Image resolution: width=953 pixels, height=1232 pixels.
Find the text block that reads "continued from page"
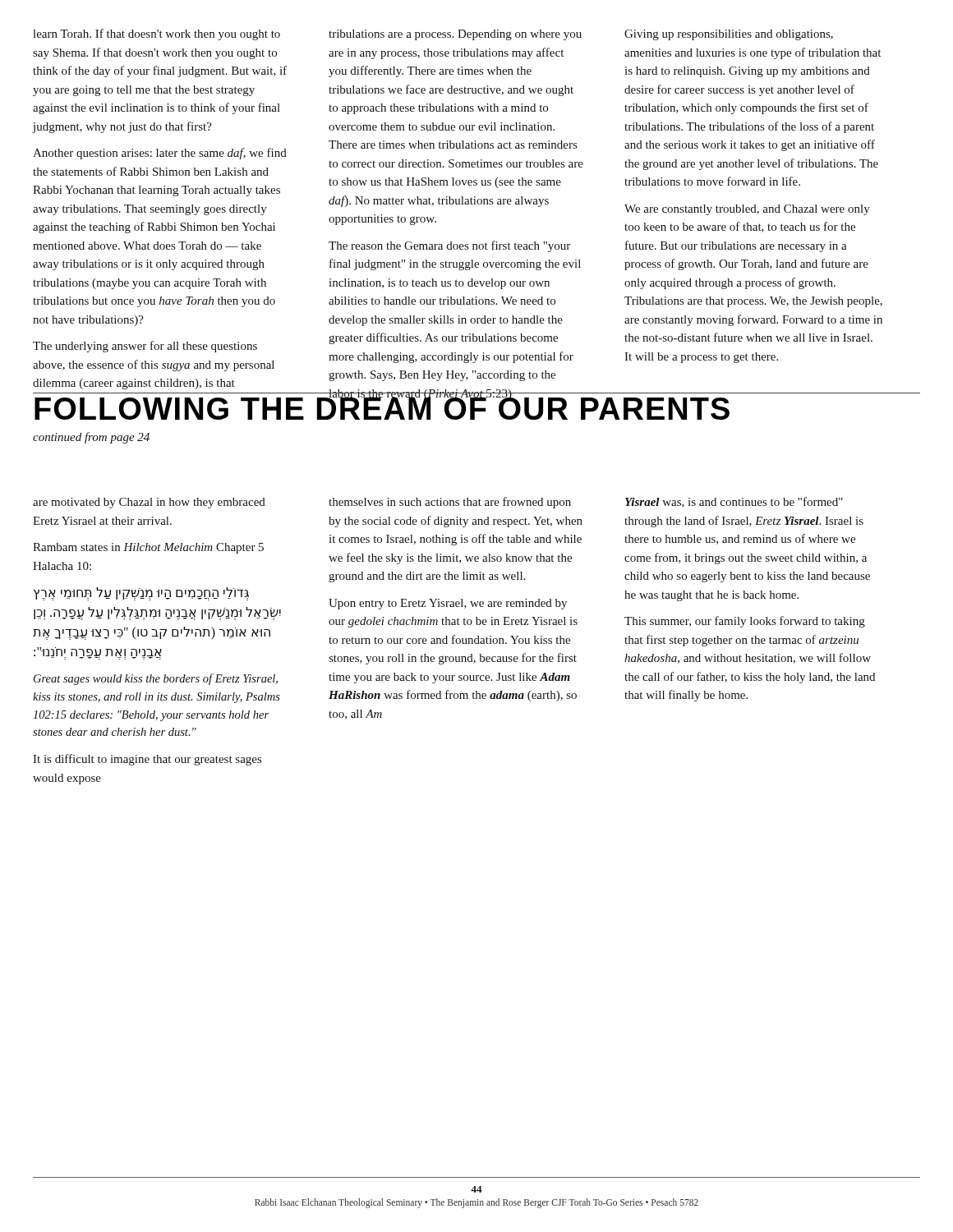[91, 438]
